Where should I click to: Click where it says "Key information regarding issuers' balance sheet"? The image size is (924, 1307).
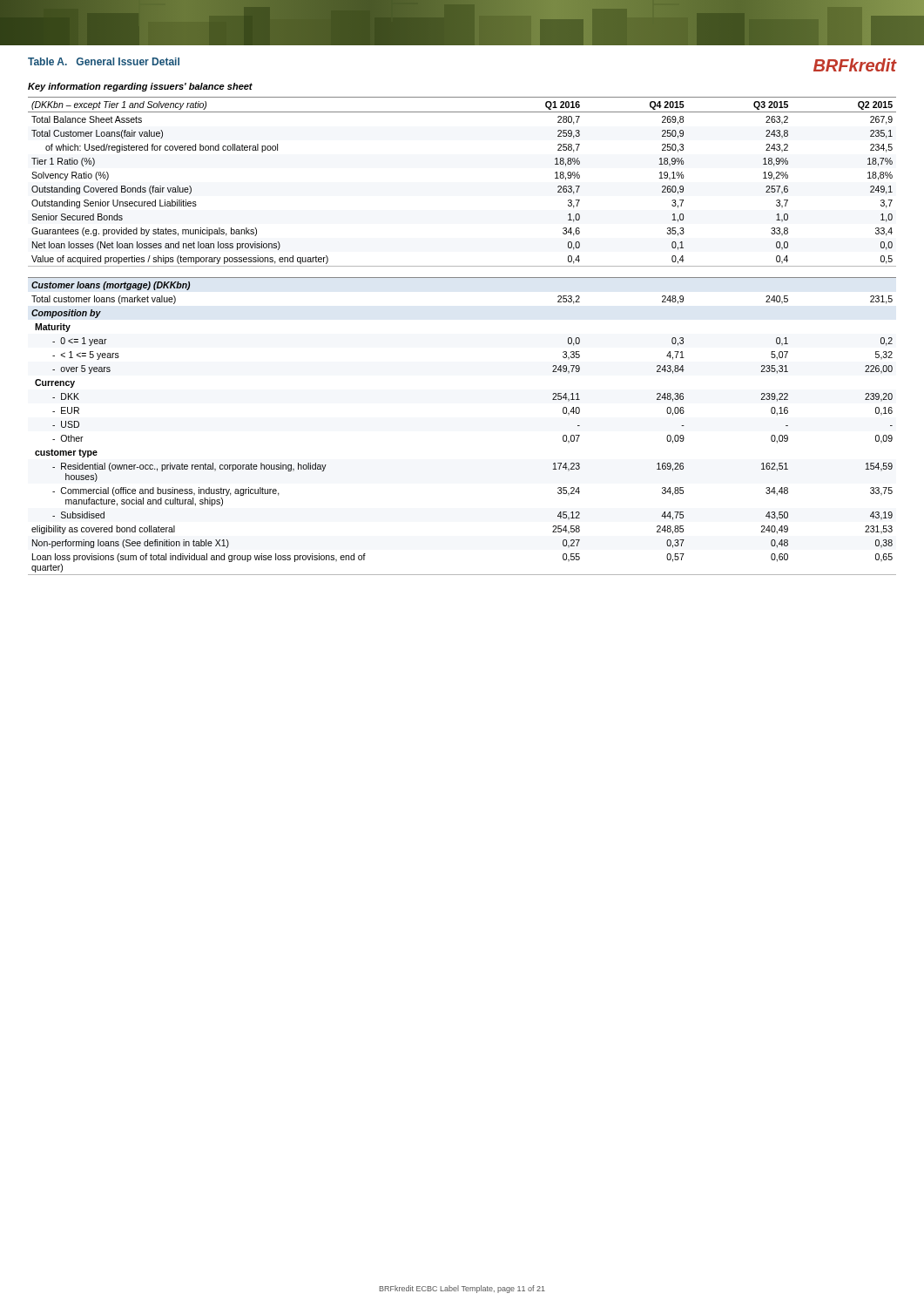[x=462, y=86]
